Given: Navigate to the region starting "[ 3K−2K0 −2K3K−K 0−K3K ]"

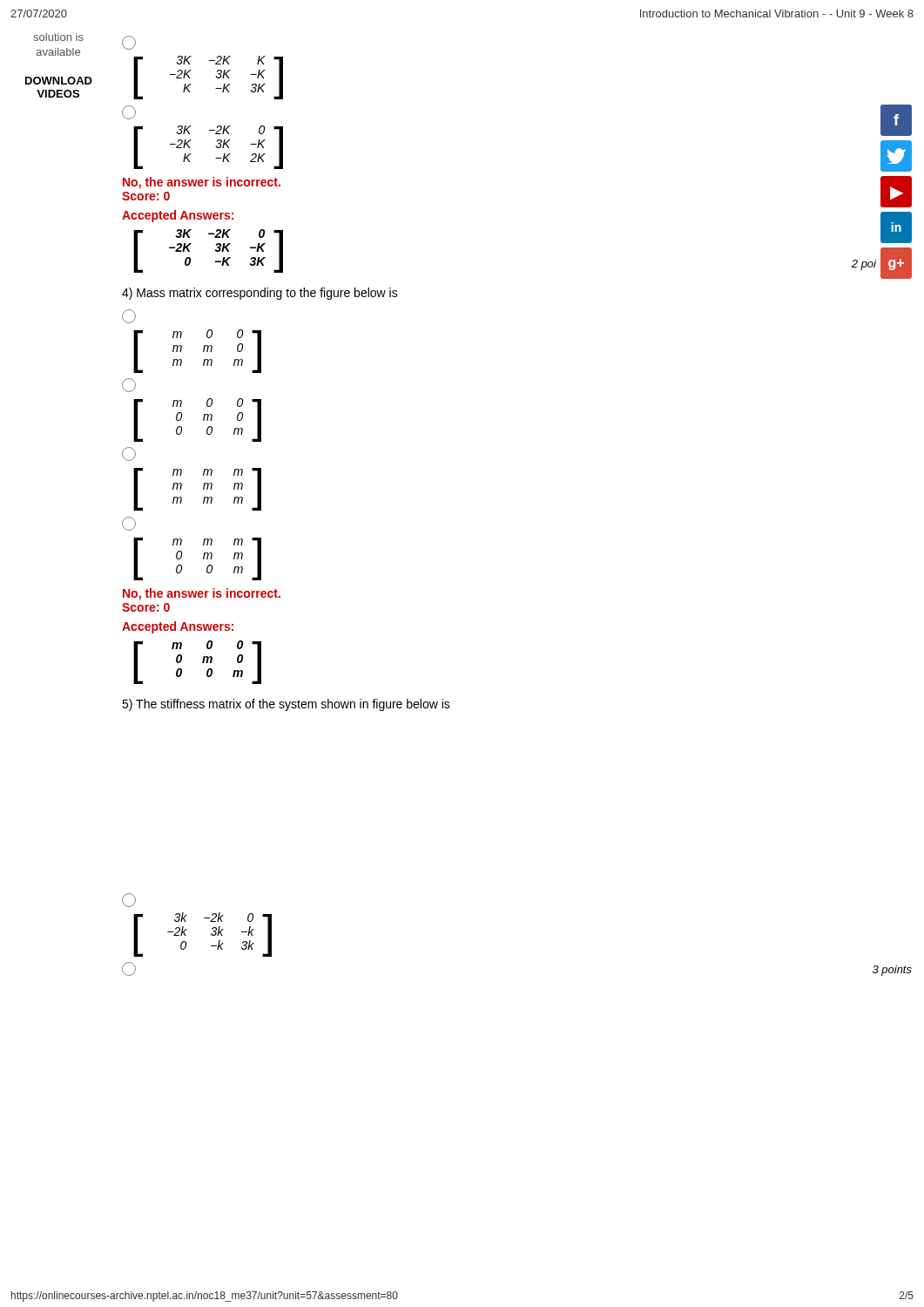Looking at the screenshot, I should (x=208, y=247).
